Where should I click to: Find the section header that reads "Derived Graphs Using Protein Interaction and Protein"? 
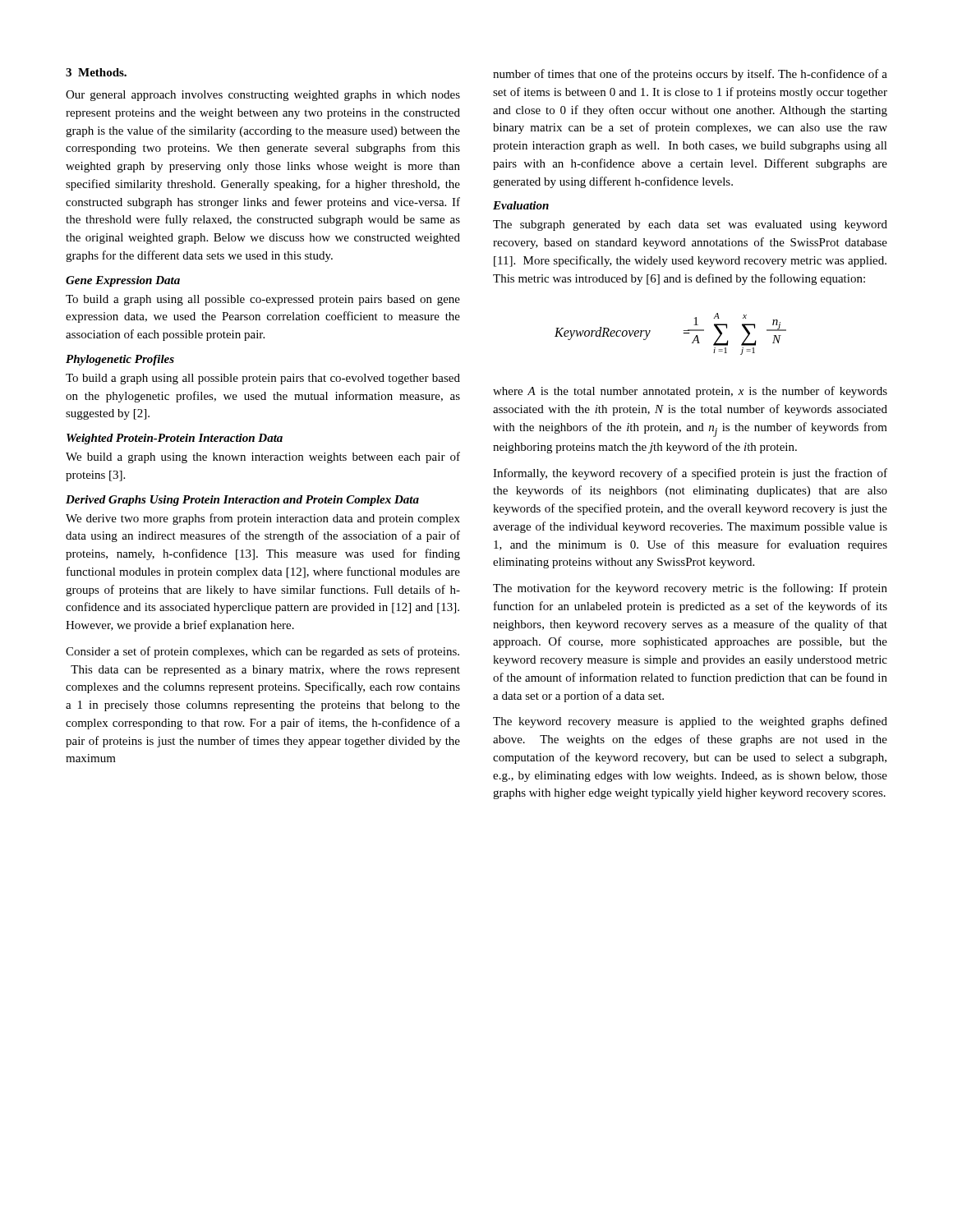pyautogui.click(x=242, y=499)
